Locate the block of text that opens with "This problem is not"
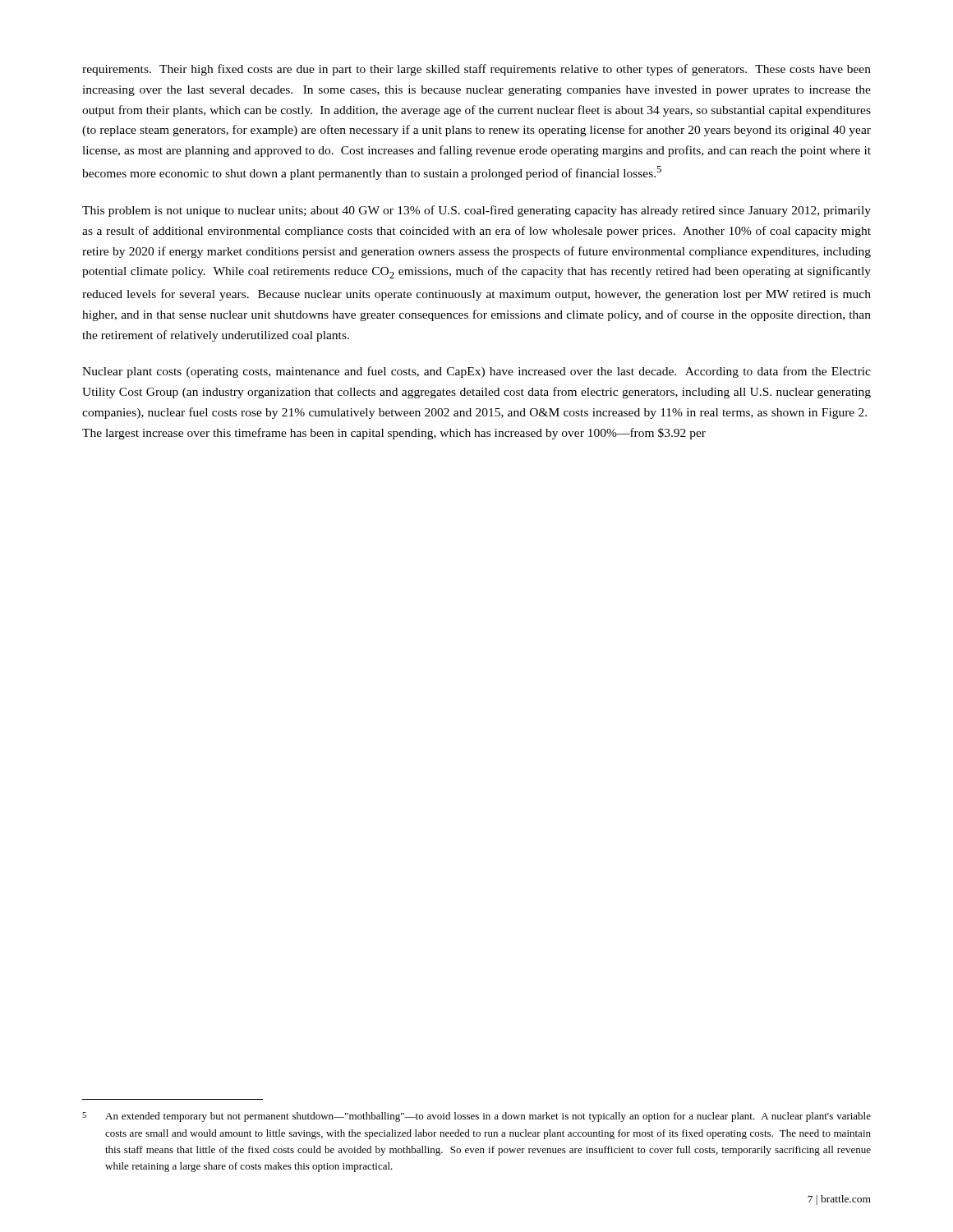 (x=476, y=272)
